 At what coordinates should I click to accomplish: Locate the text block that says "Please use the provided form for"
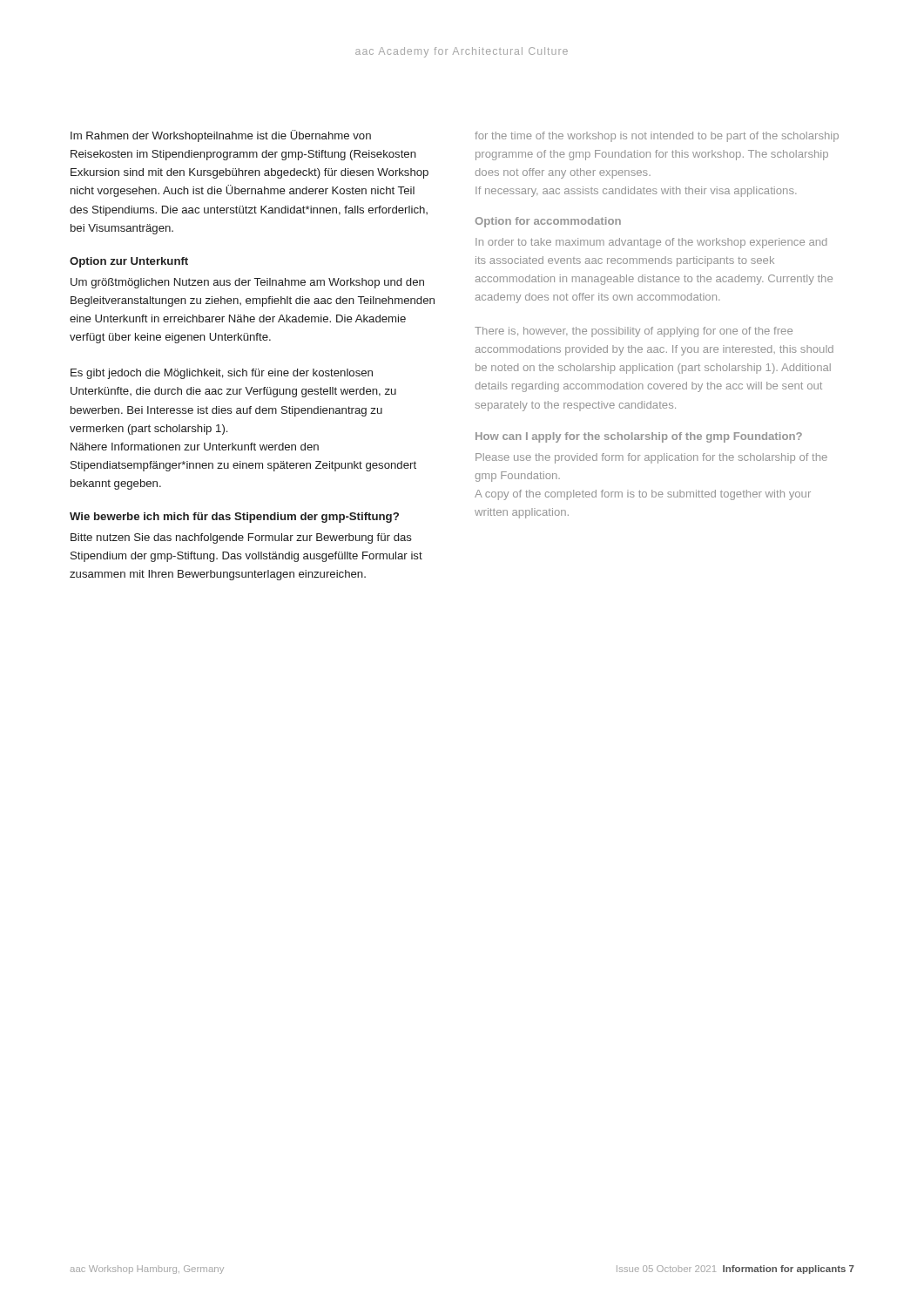click(x=651, y=484)
